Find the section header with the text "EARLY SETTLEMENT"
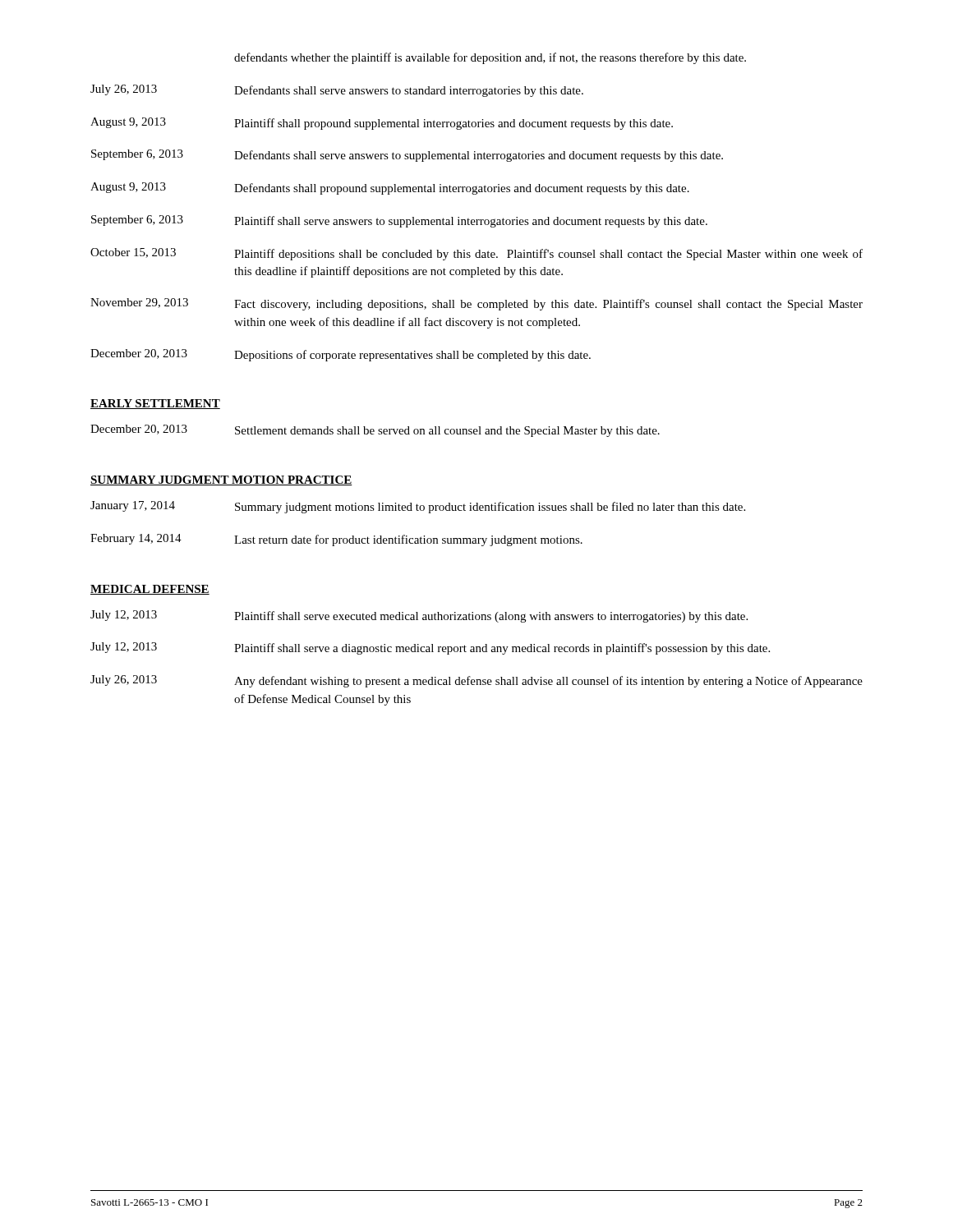Screen dimensions: 1232x953 [x=155, y=404]
